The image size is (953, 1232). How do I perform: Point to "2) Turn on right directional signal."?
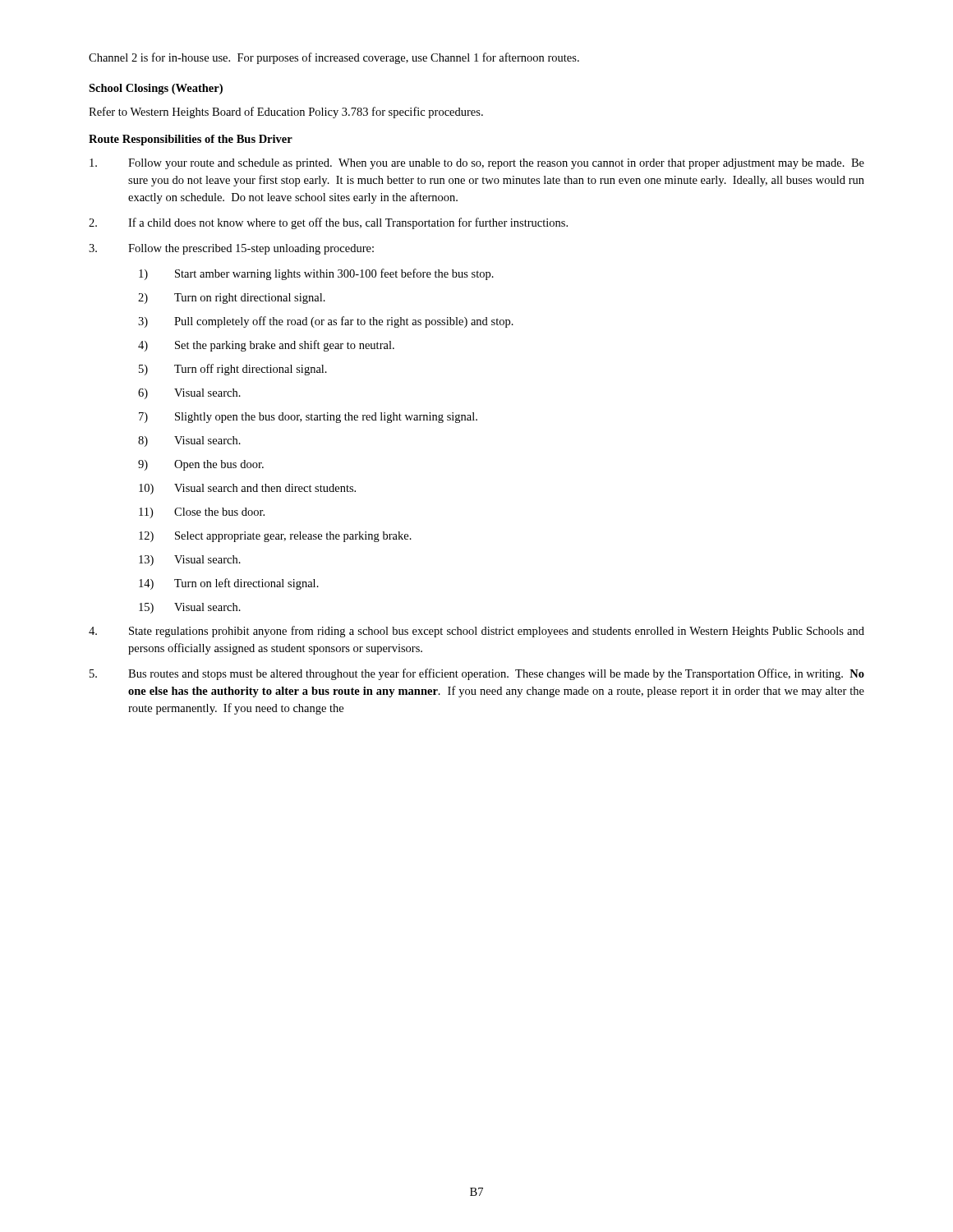pyautogui.click(x=232, y=299)
